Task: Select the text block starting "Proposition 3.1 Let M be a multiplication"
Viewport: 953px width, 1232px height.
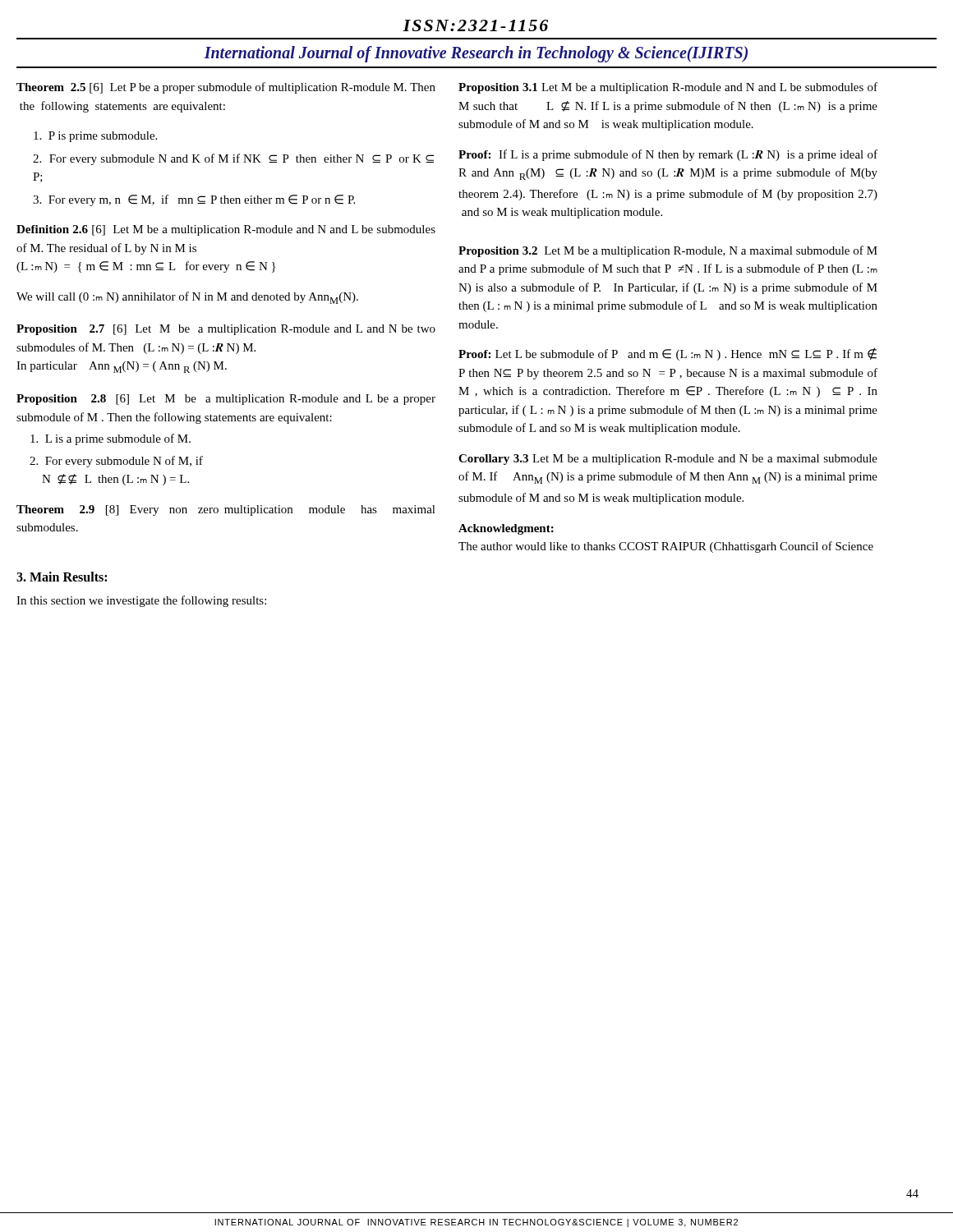Action: click(668, 106)
